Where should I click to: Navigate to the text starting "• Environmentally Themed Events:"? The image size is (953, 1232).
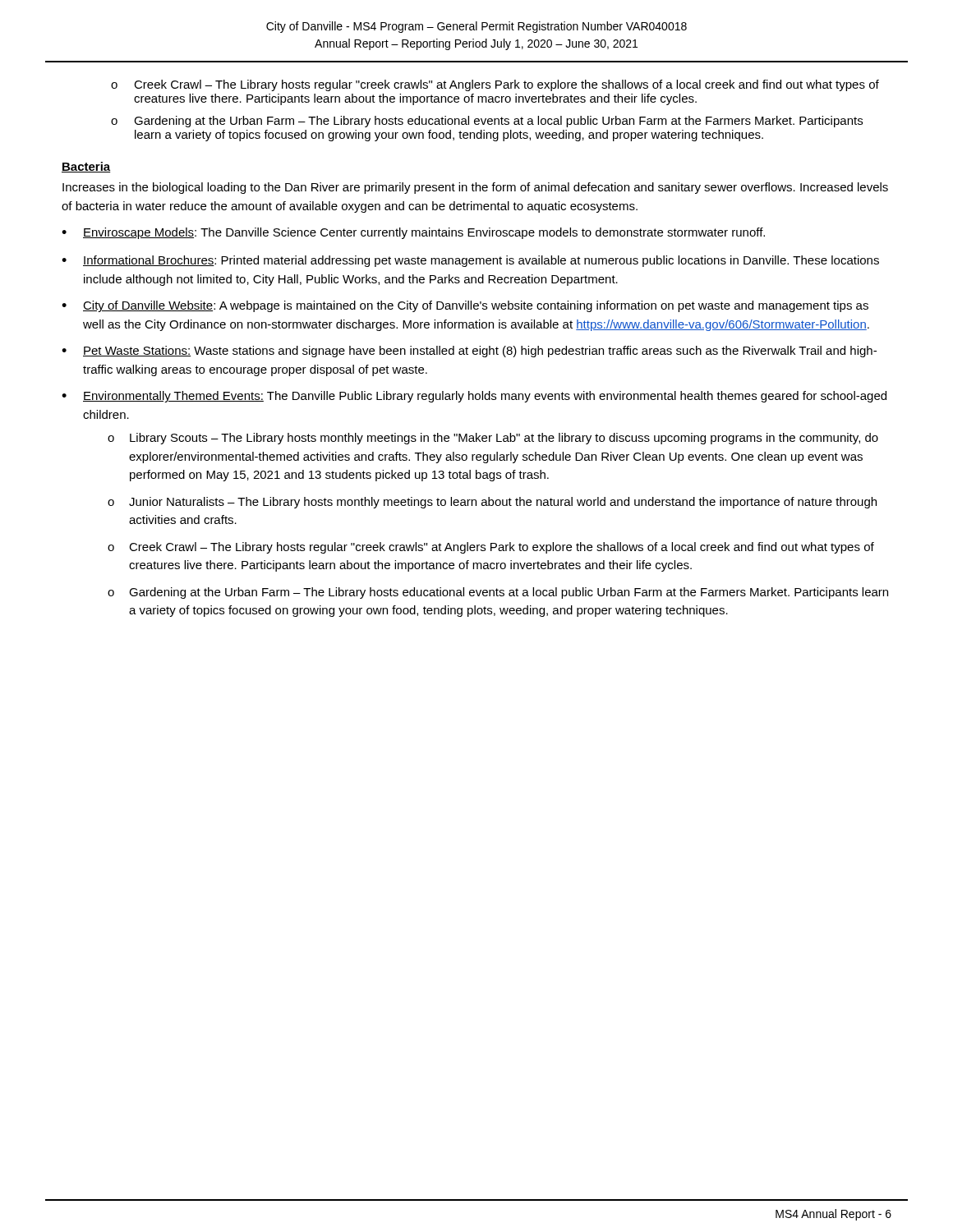click(476, 508)
